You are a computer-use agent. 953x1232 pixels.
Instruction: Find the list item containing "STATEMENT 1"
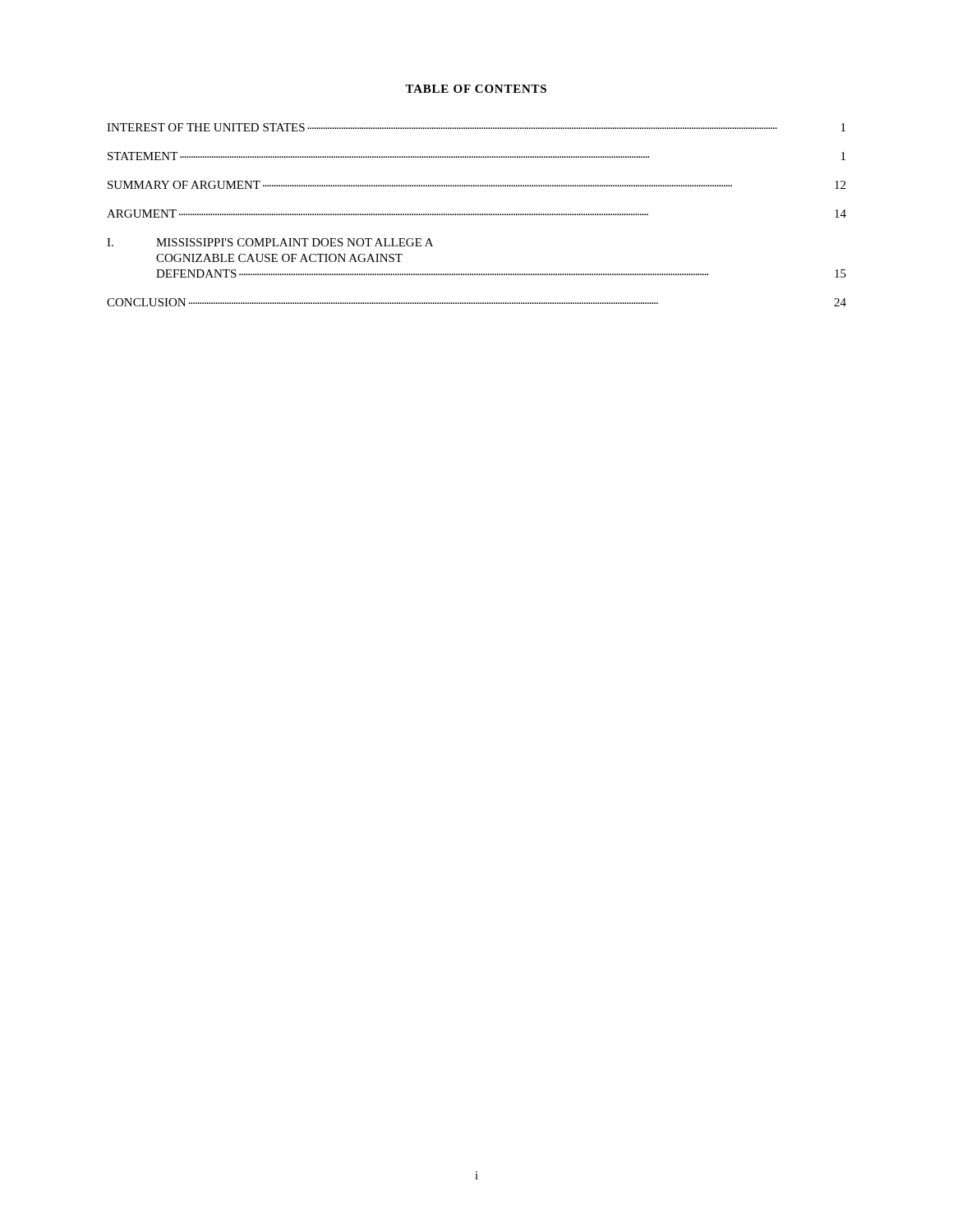coord(476,156)
